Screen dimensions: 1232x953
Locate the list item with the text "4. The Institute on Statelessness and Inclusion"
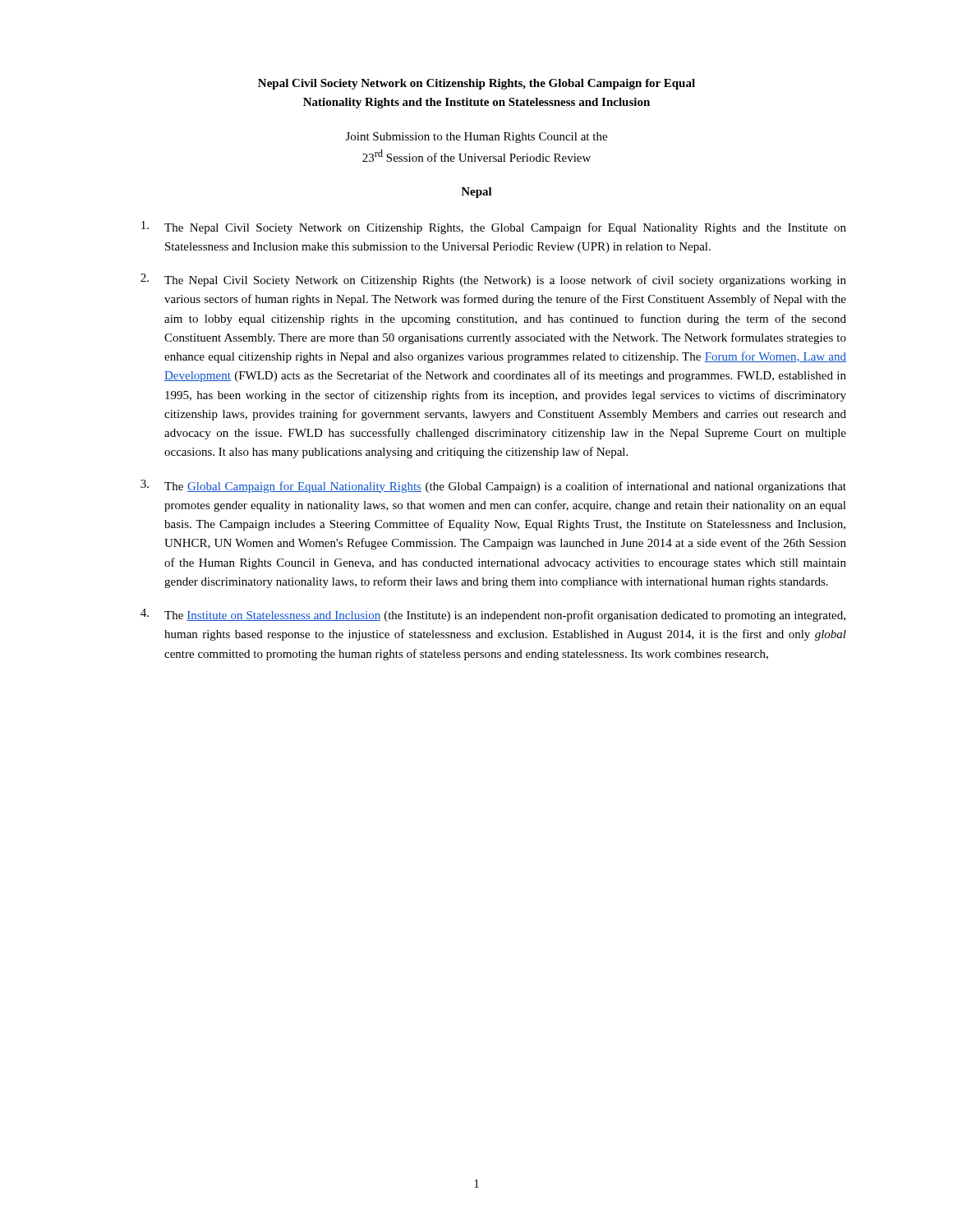pos(476,635)
